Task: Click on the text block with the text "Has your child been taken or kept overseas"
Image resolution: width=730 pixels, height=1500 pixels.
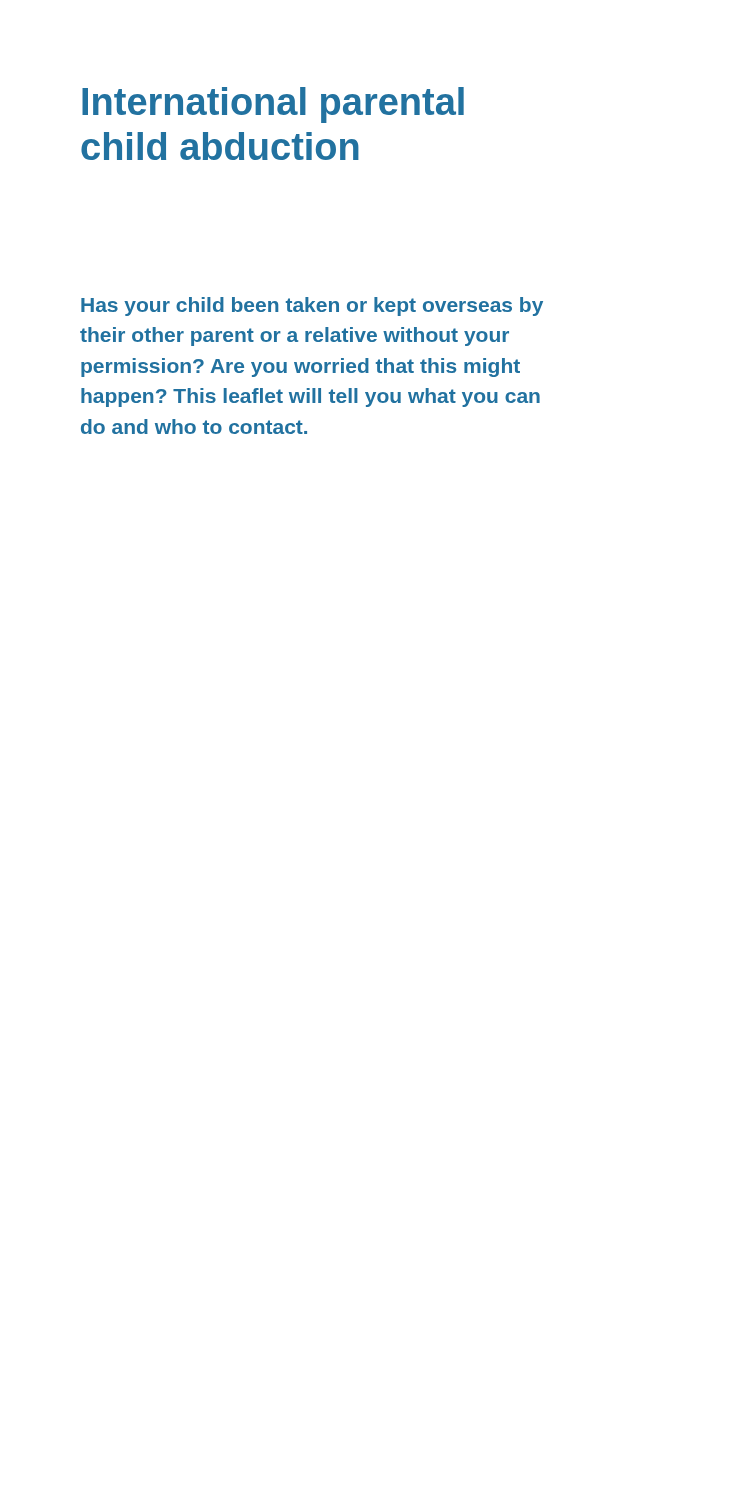Action: 325,366
